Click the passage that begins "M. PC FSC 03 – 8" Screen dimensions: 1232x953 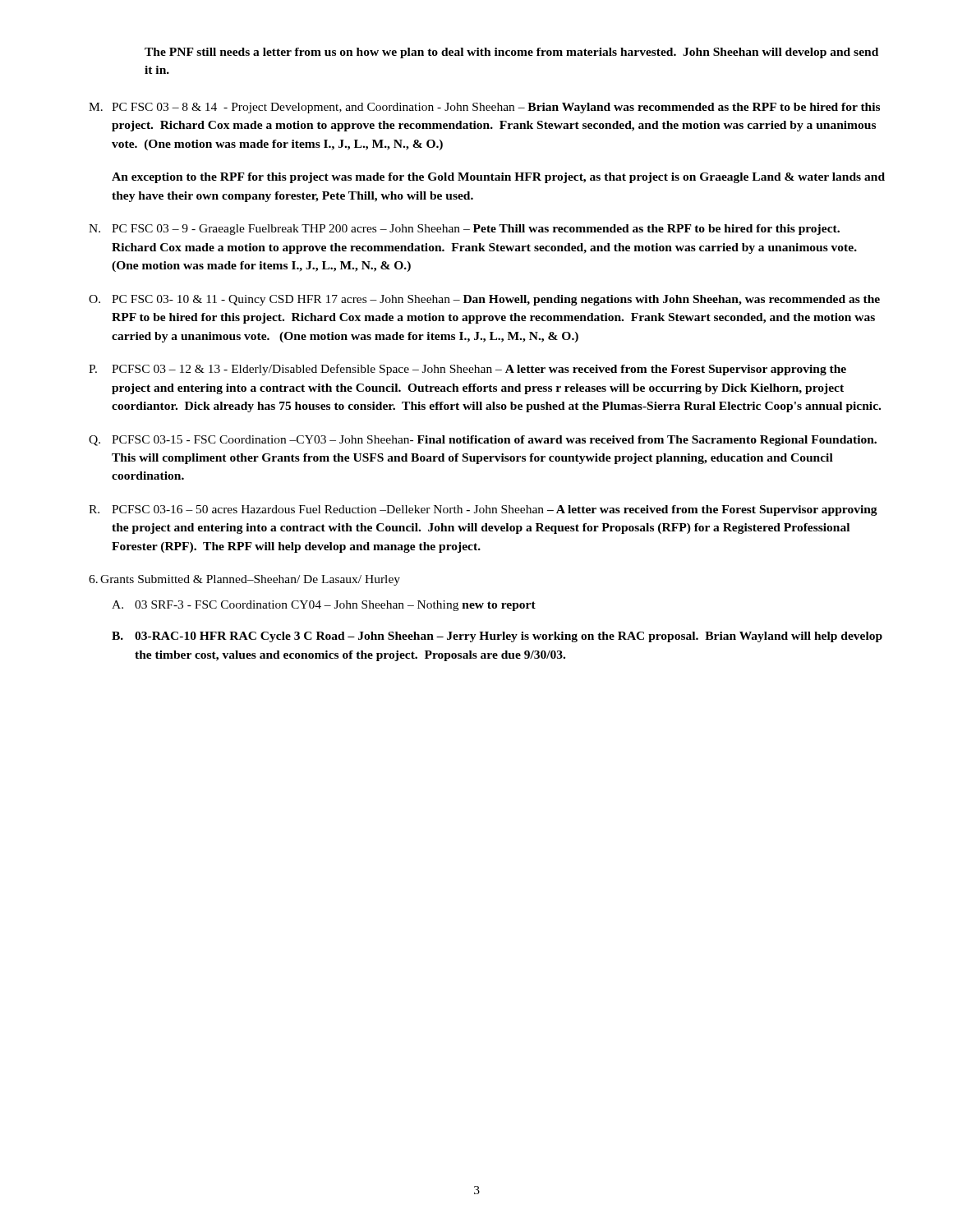[488, 125]
